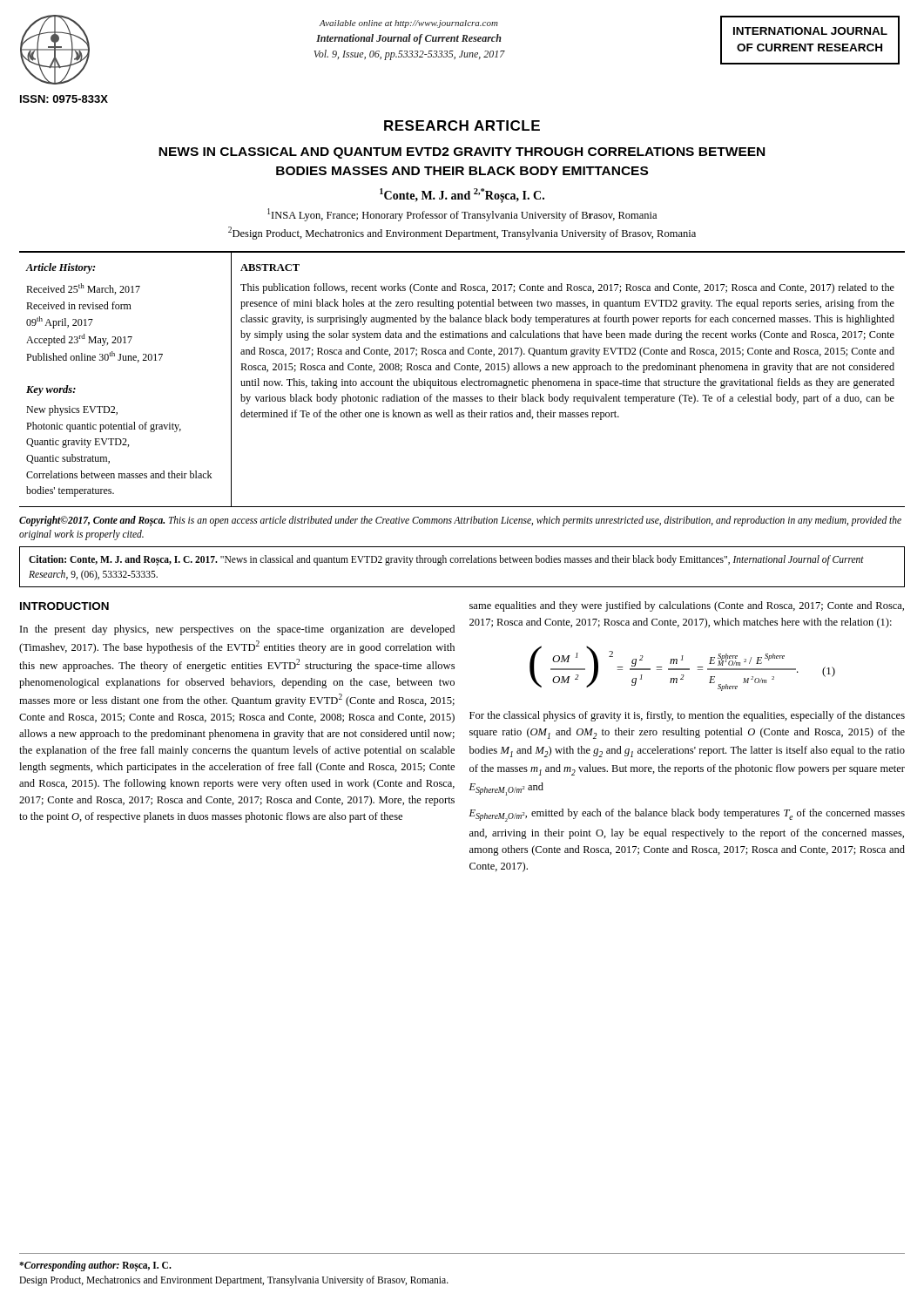Find the block on this page that starts "1INSA Lyon, France; Honorary Professor"
Image resolution: width=924 pixels, height=1307 pixels.
pos(462,224)
